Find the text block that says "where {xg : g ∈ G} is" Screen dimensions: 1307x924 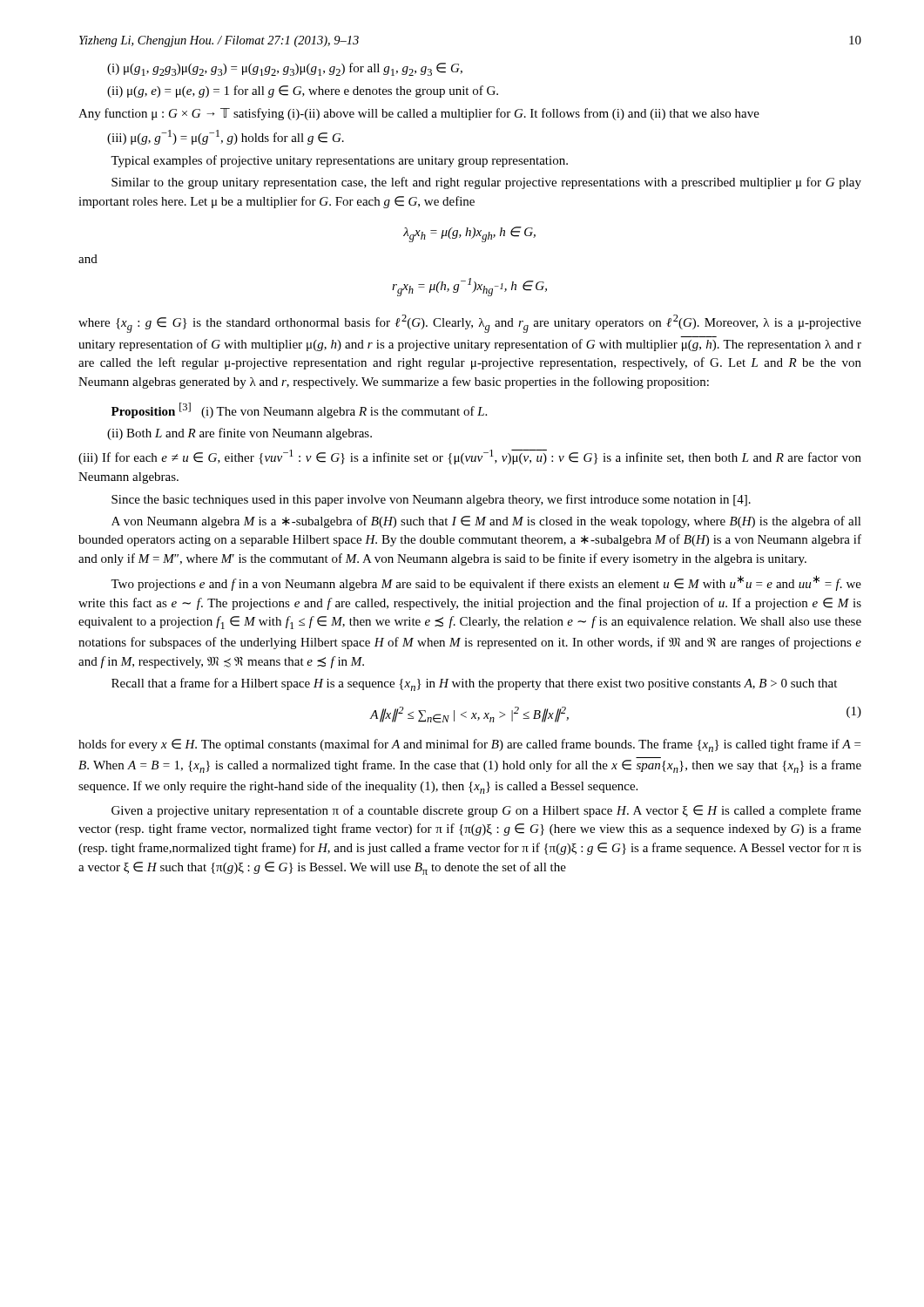[470, 350]
